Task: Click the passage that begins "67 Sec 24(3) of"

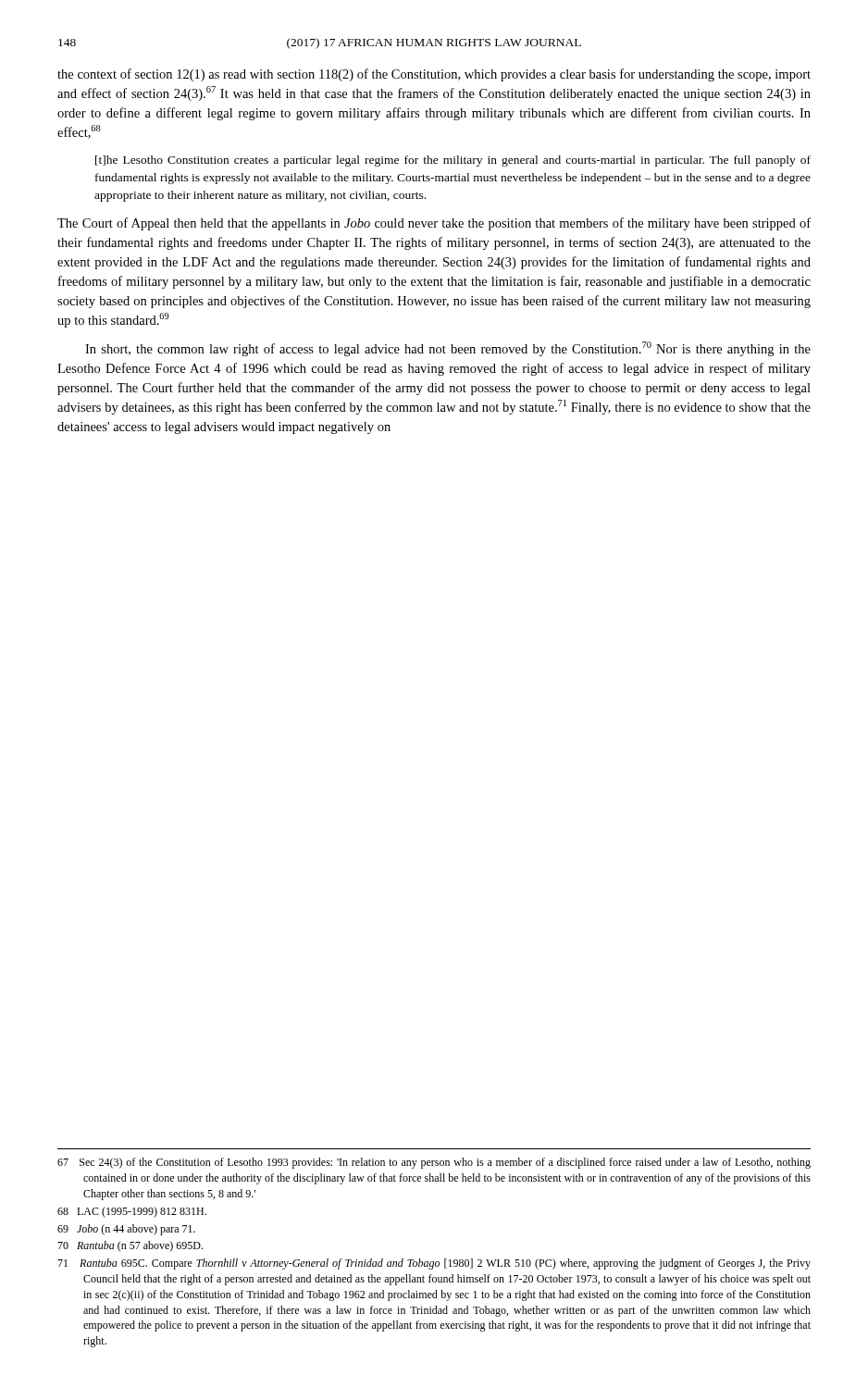Action: 434,1179
